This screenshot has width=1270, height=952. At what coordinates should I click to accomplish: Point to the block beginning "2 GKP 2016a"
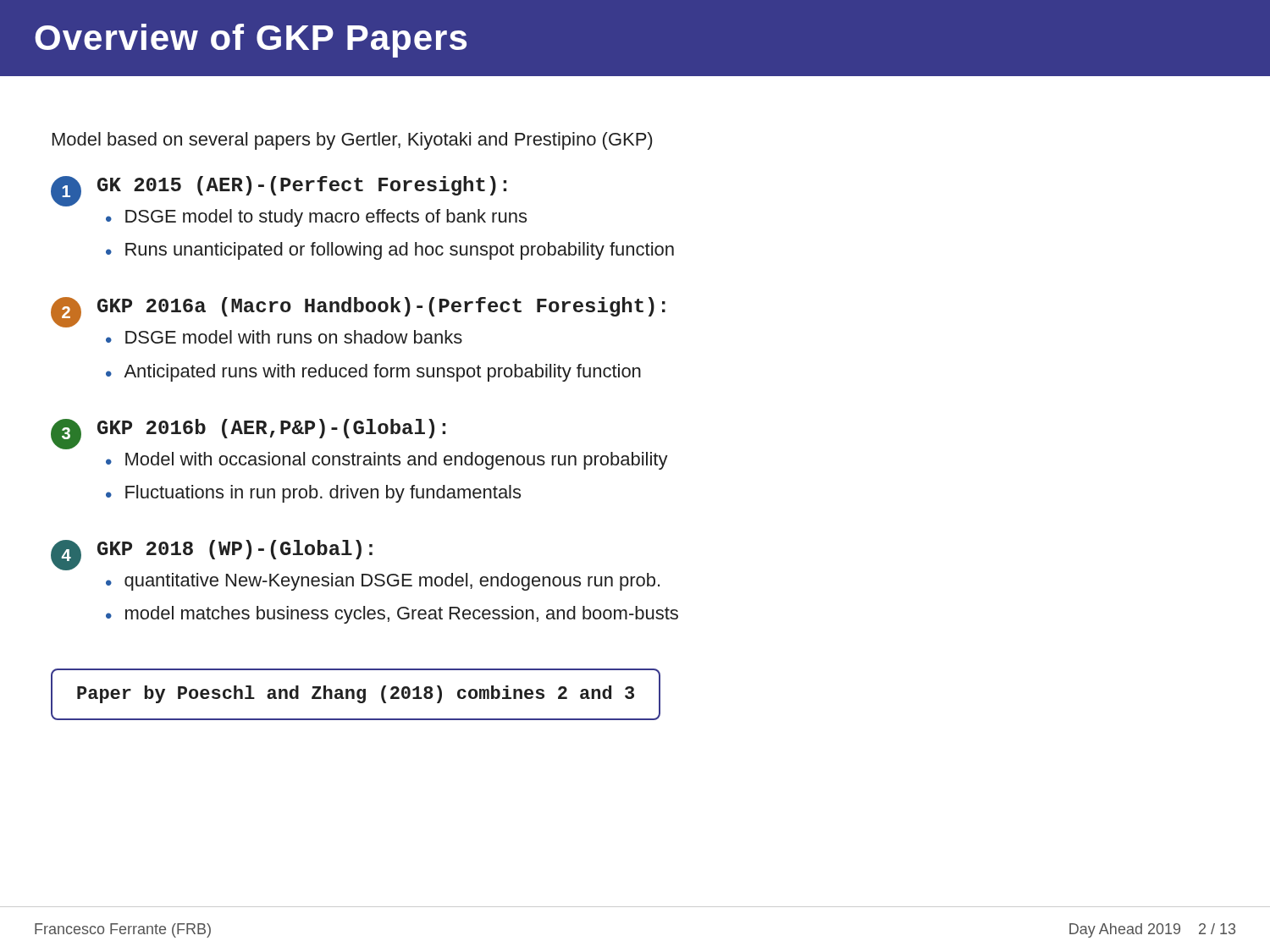click(x=358, y=312)
